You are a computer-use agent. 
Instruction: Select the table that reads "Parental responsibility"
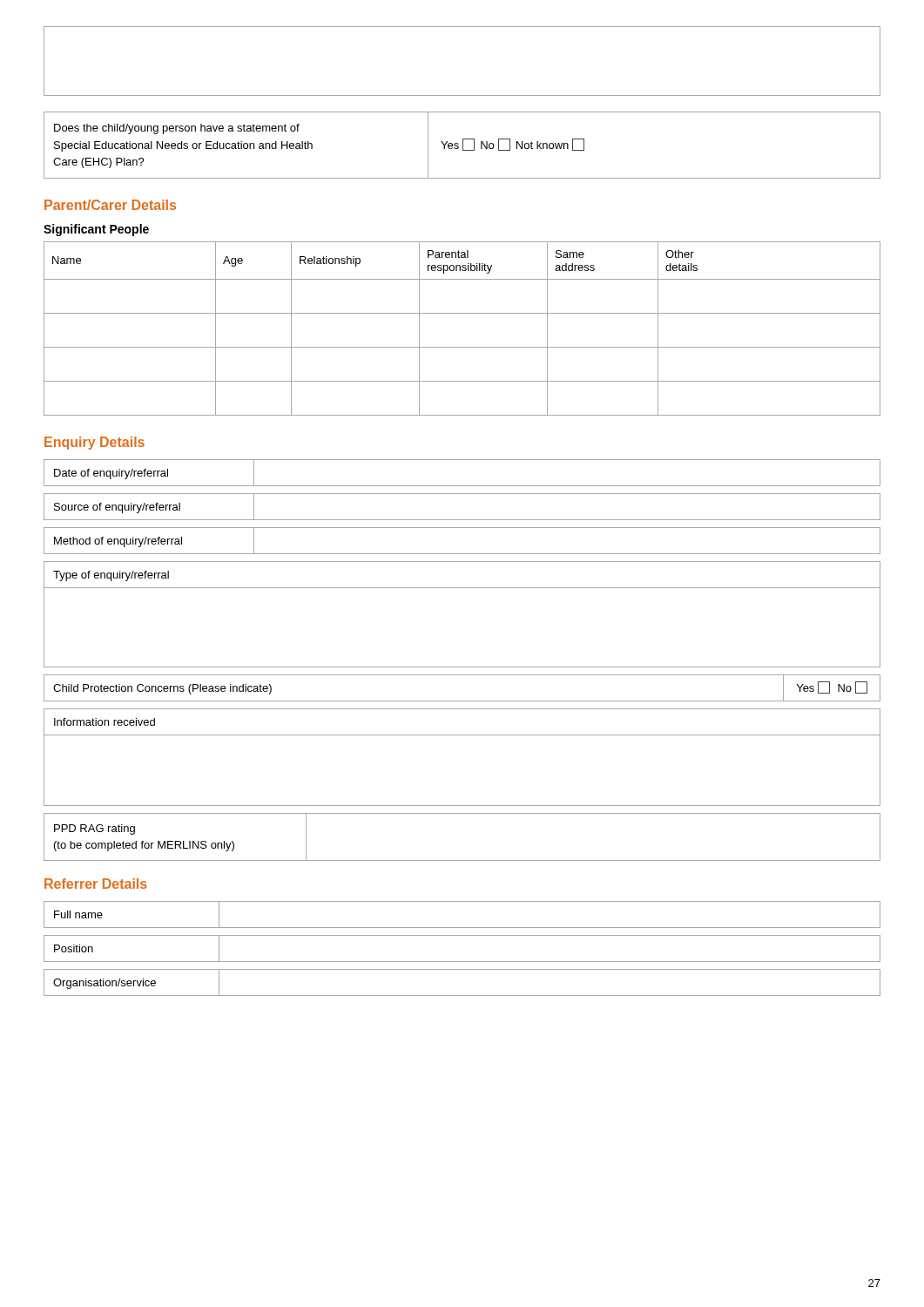462,328
